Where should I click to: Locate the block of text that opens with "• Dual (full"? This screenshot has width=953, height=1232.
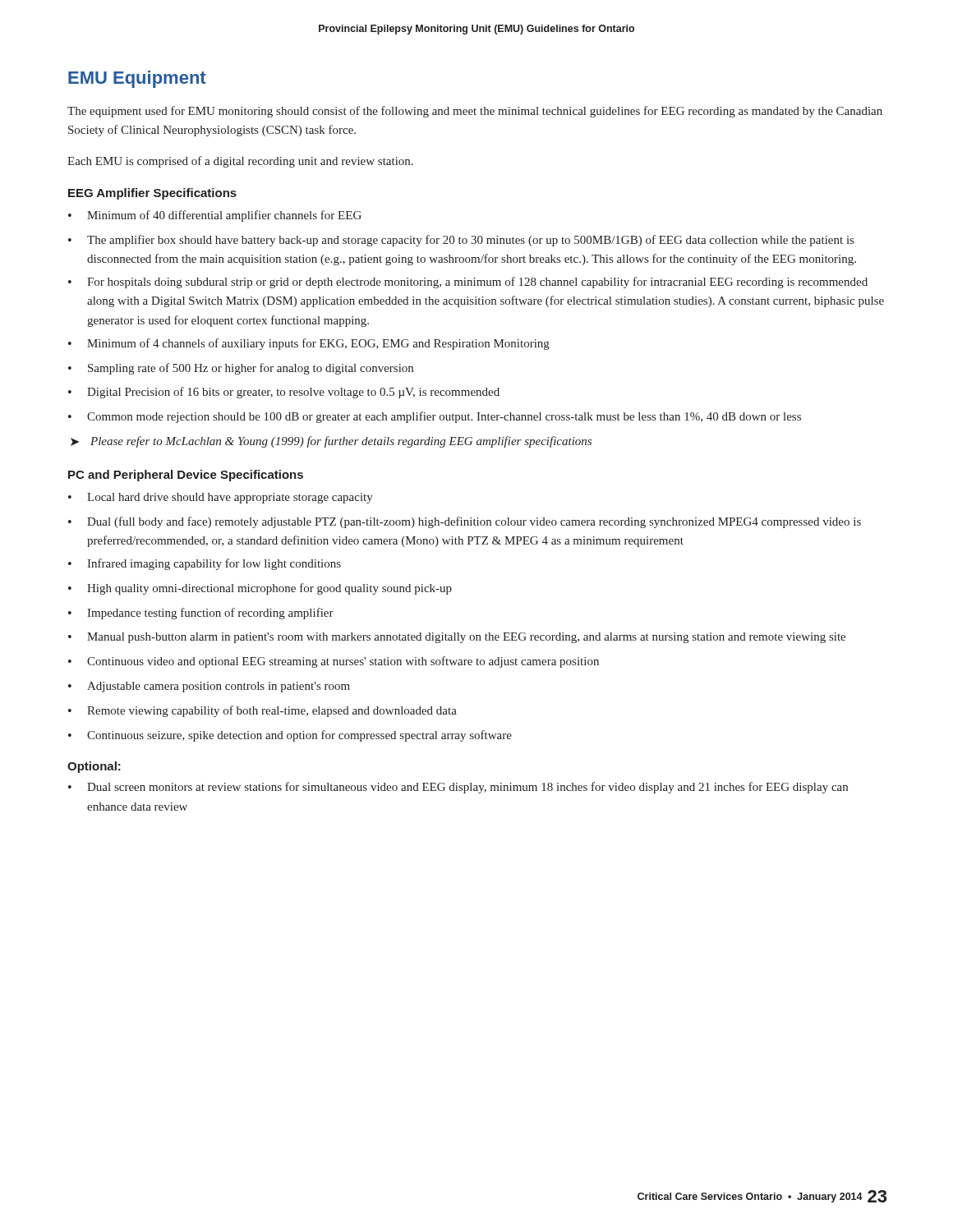(x=476, y=531)
